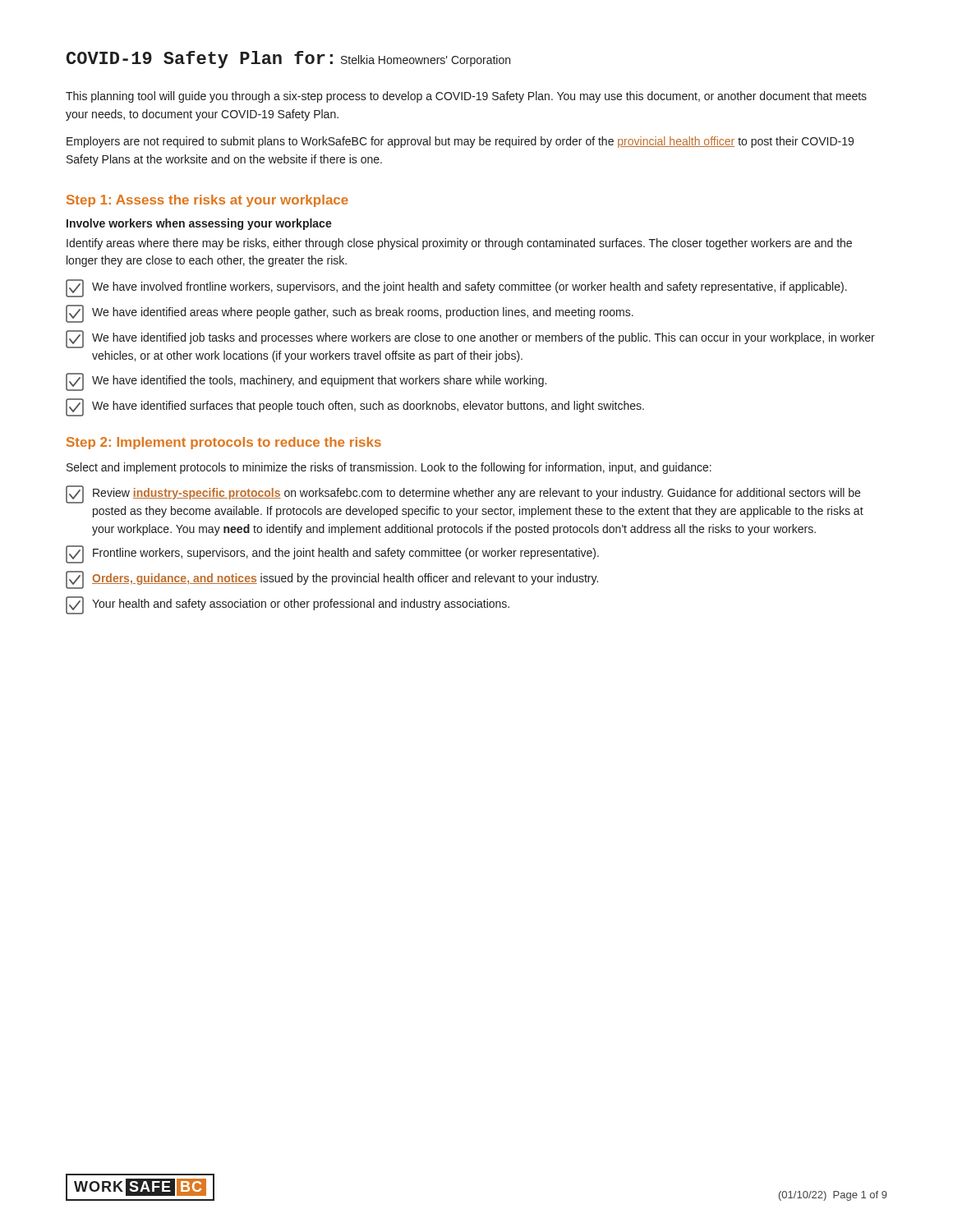
Task: Find the list item with the text "Review industry-specific protocols on worksafebc.com"
Action: [x=476, y=511]
